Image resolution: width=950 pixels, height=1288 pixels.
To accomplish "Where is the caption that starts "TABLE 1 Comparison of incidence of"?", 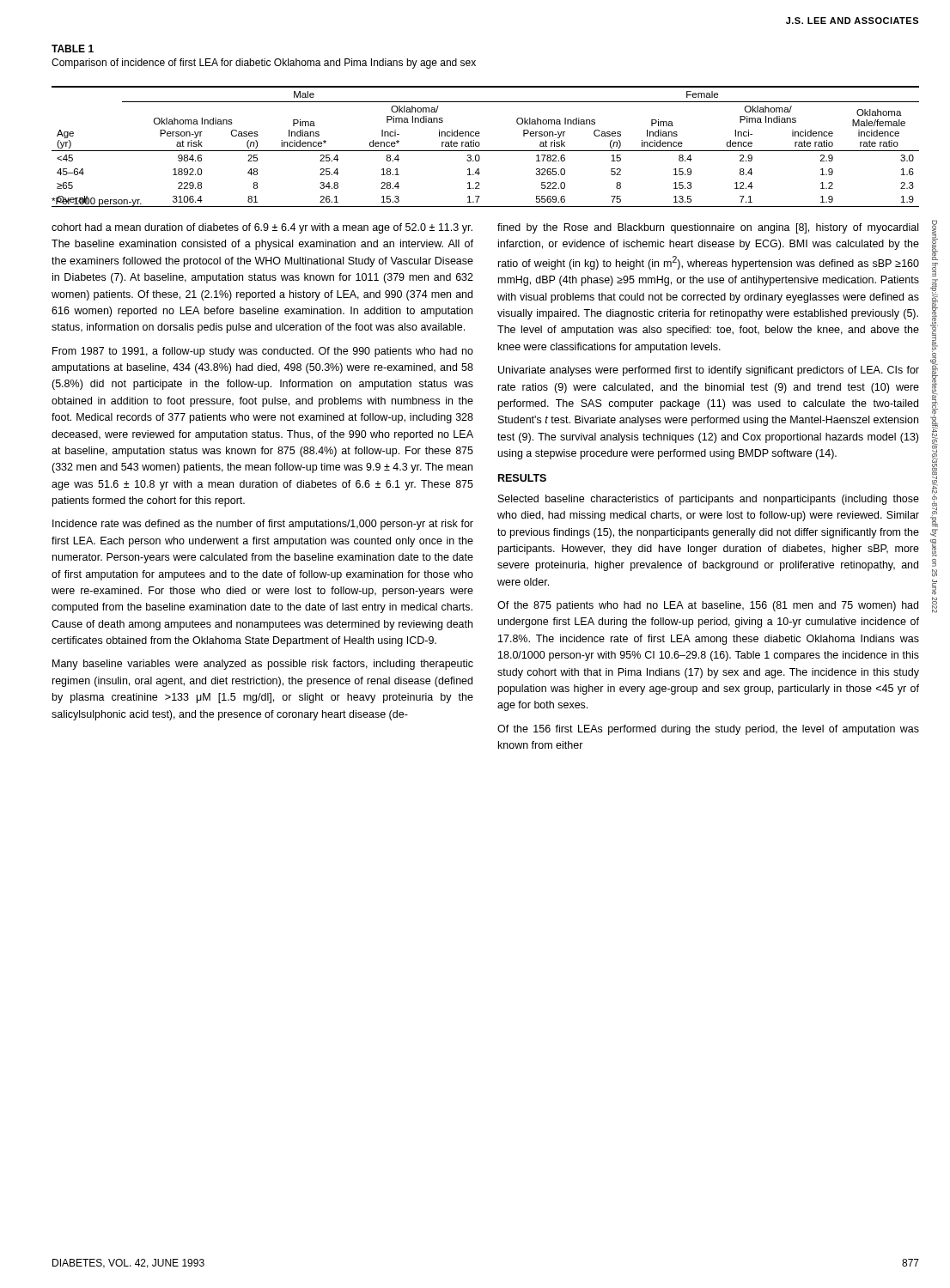I will tap(485, 56).
